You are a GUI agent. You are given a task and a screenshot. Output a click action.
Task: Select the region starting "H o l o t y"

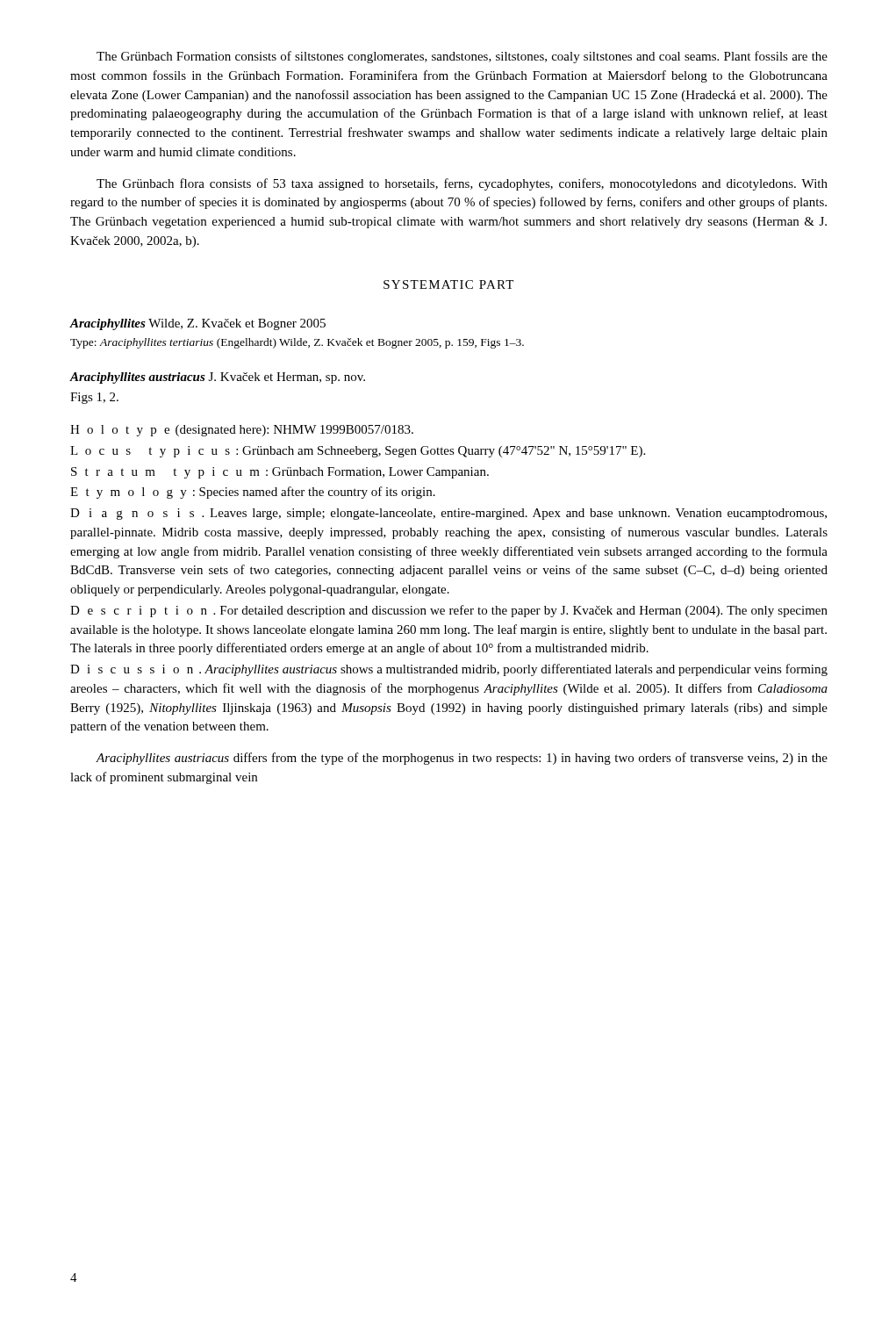pos(242,431)
